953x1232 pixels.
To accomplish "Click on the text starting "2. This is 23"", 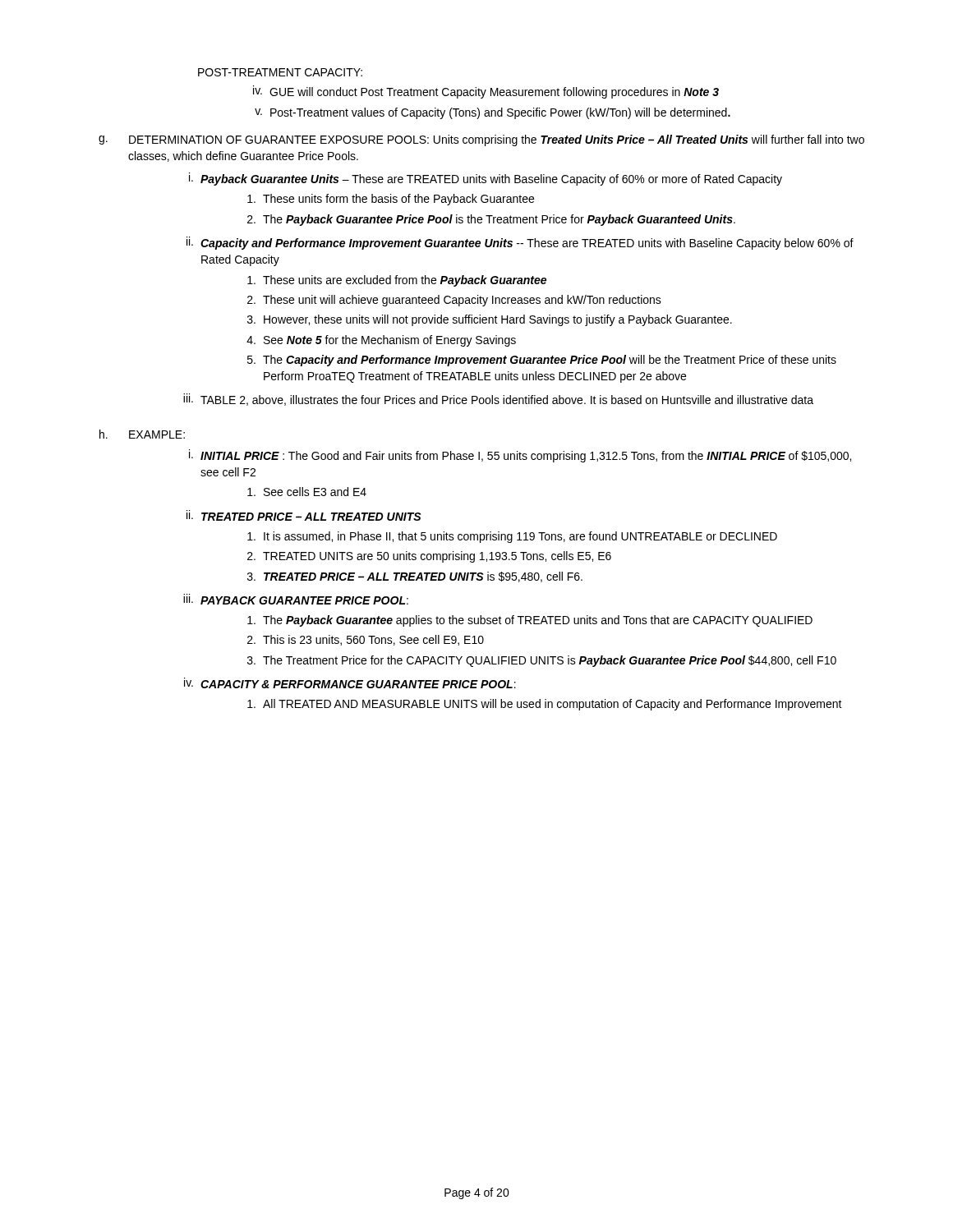I will (x=366, y=640).
